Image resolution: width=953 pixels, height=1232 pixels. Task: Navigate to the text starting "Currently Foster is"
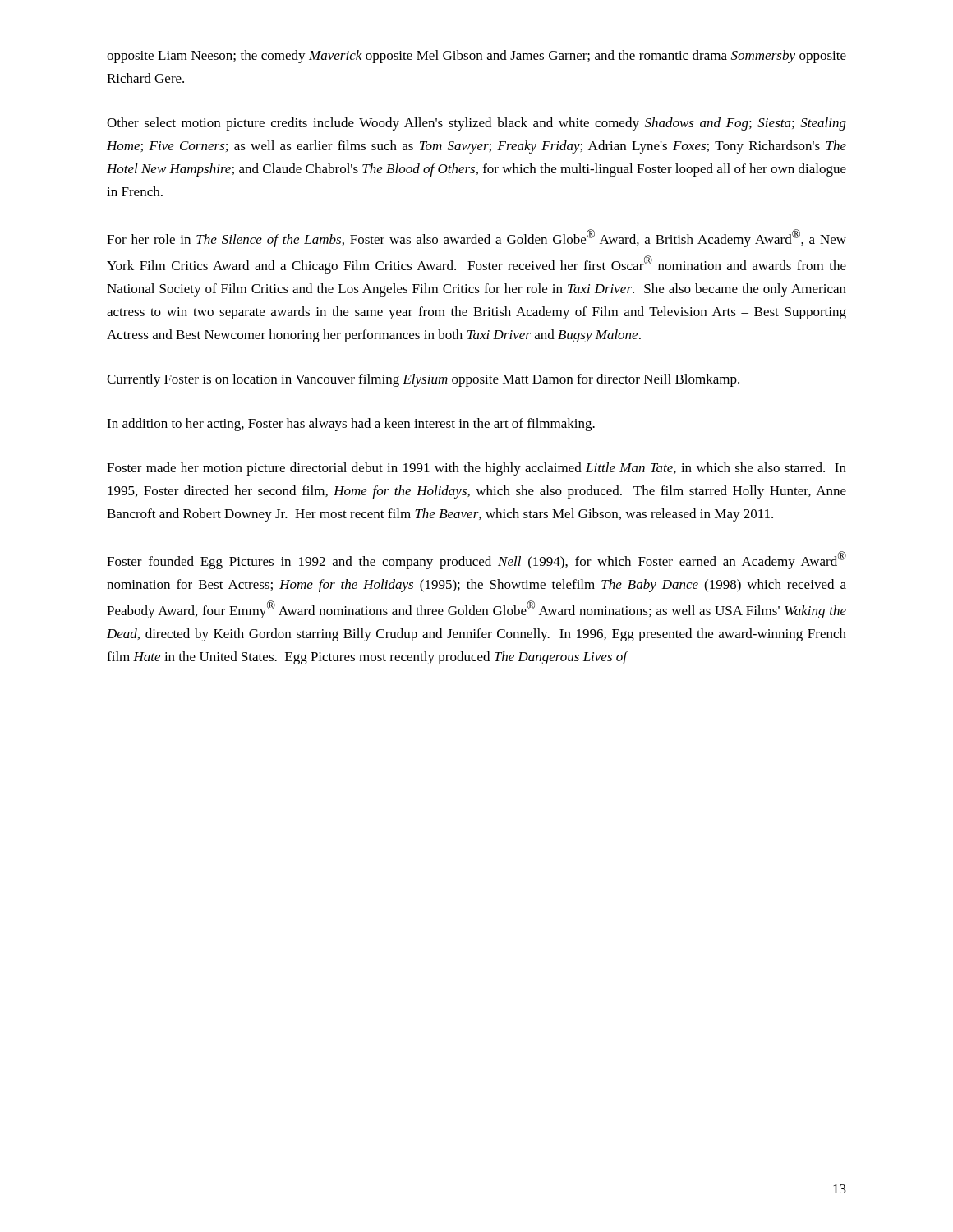click(424, 379)
